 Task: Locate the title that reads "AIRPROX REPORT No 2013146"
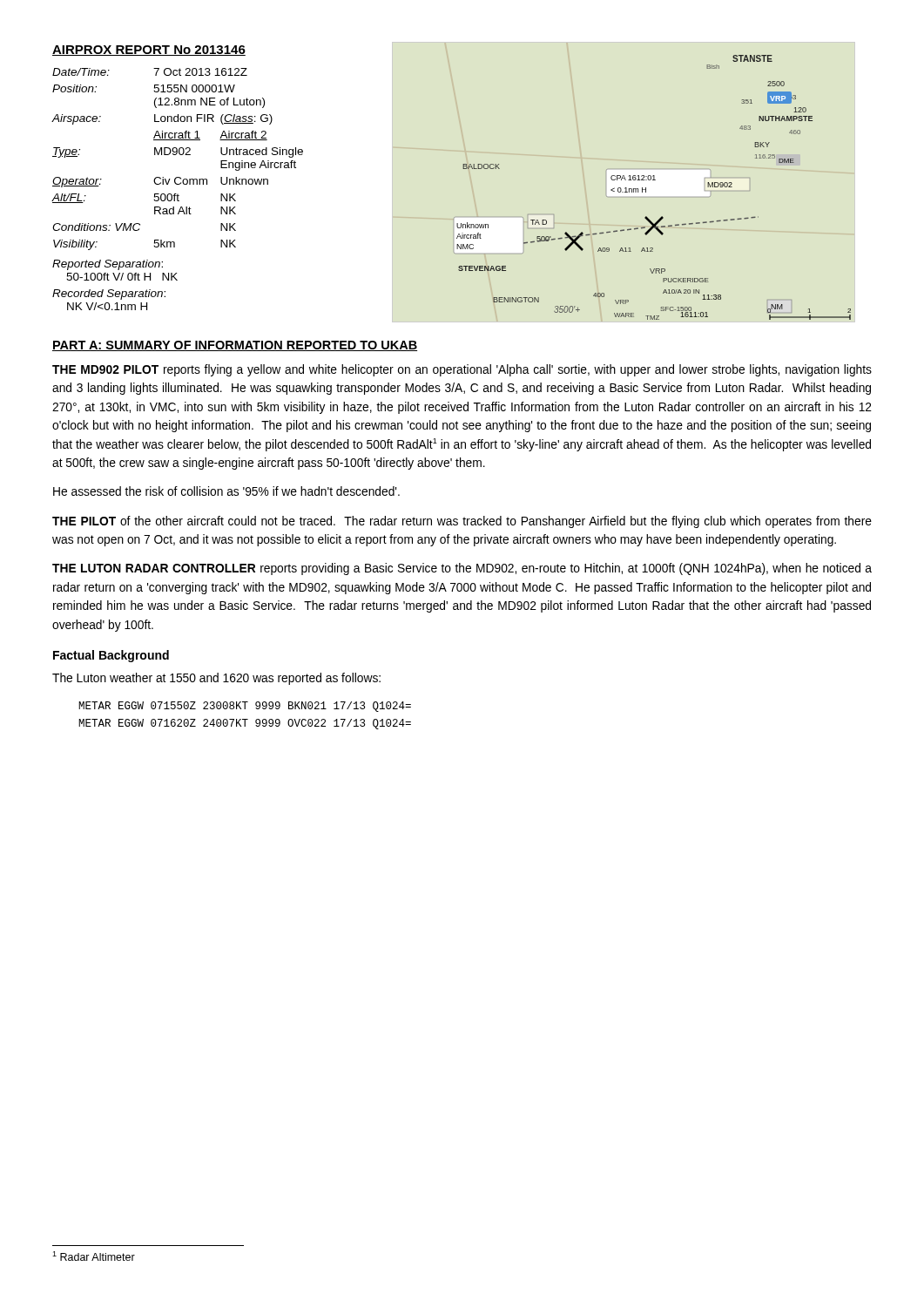149,49
